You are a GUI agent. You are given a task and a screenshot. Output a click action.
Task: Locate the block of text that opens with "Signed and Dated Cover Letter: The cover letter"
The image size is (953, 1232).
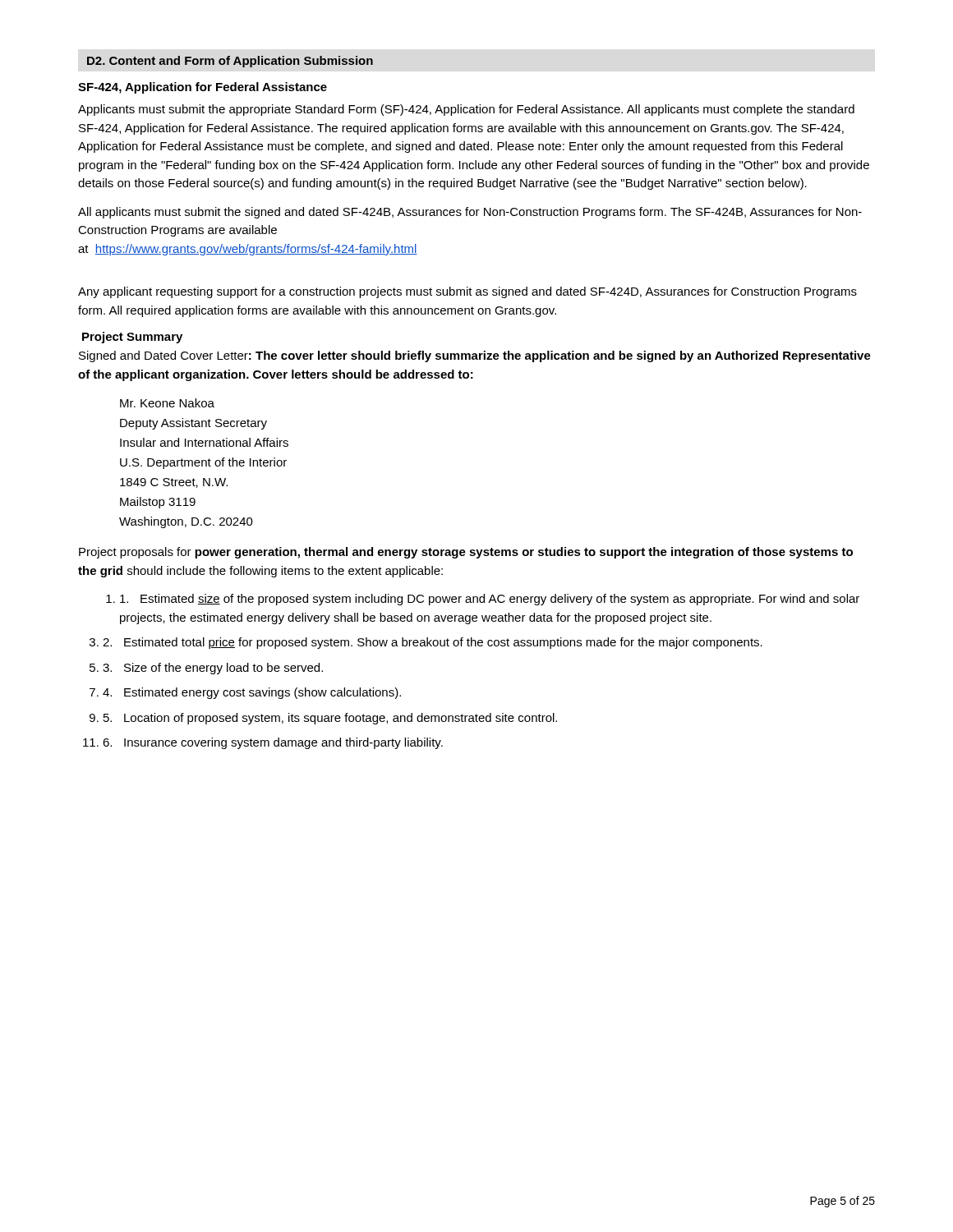pyautogui.click(x=476, y=365)
